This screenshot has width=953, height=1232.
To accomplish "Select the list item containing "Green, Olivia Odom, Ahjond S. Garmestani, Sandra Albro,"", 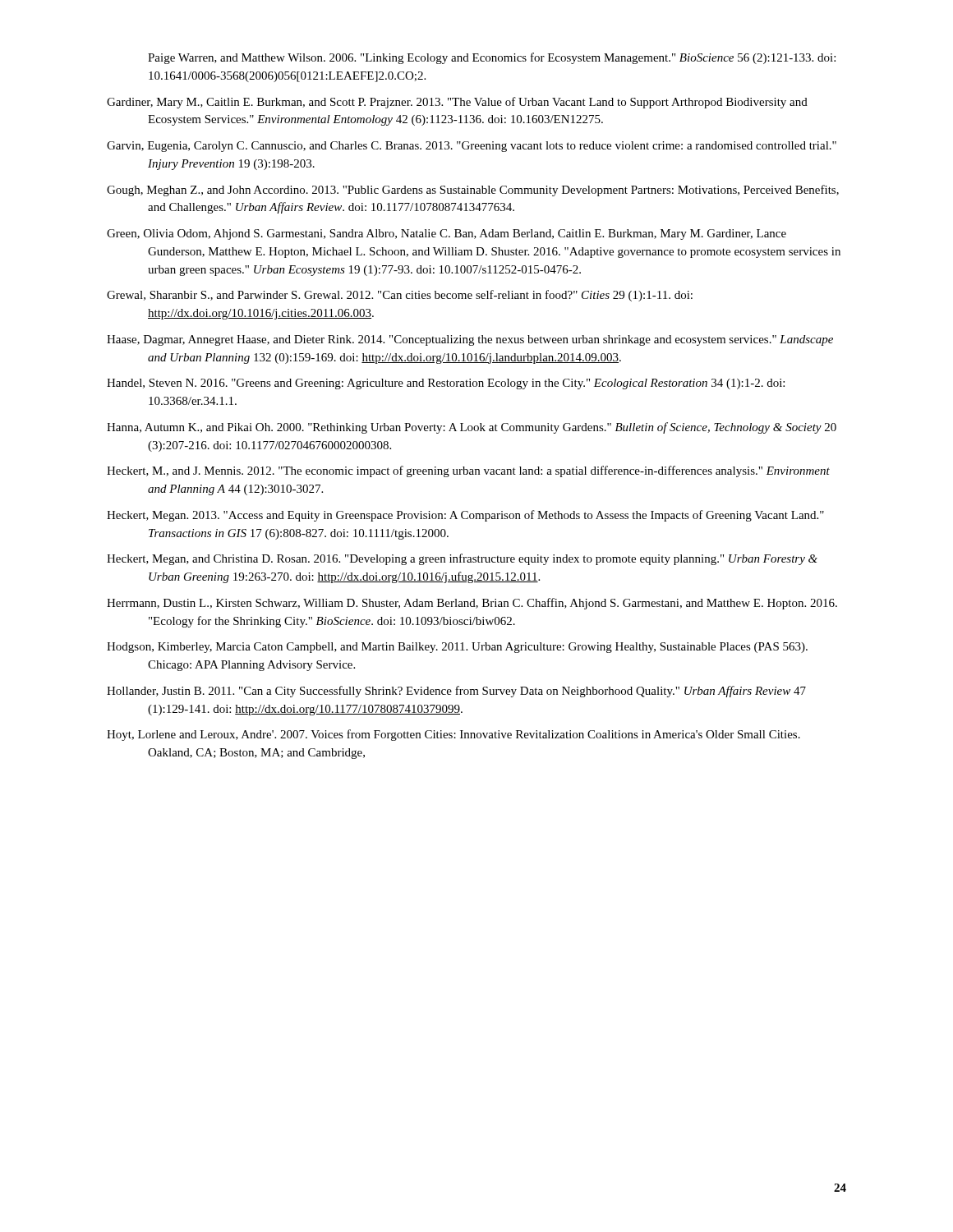I will tap(474, 251).
